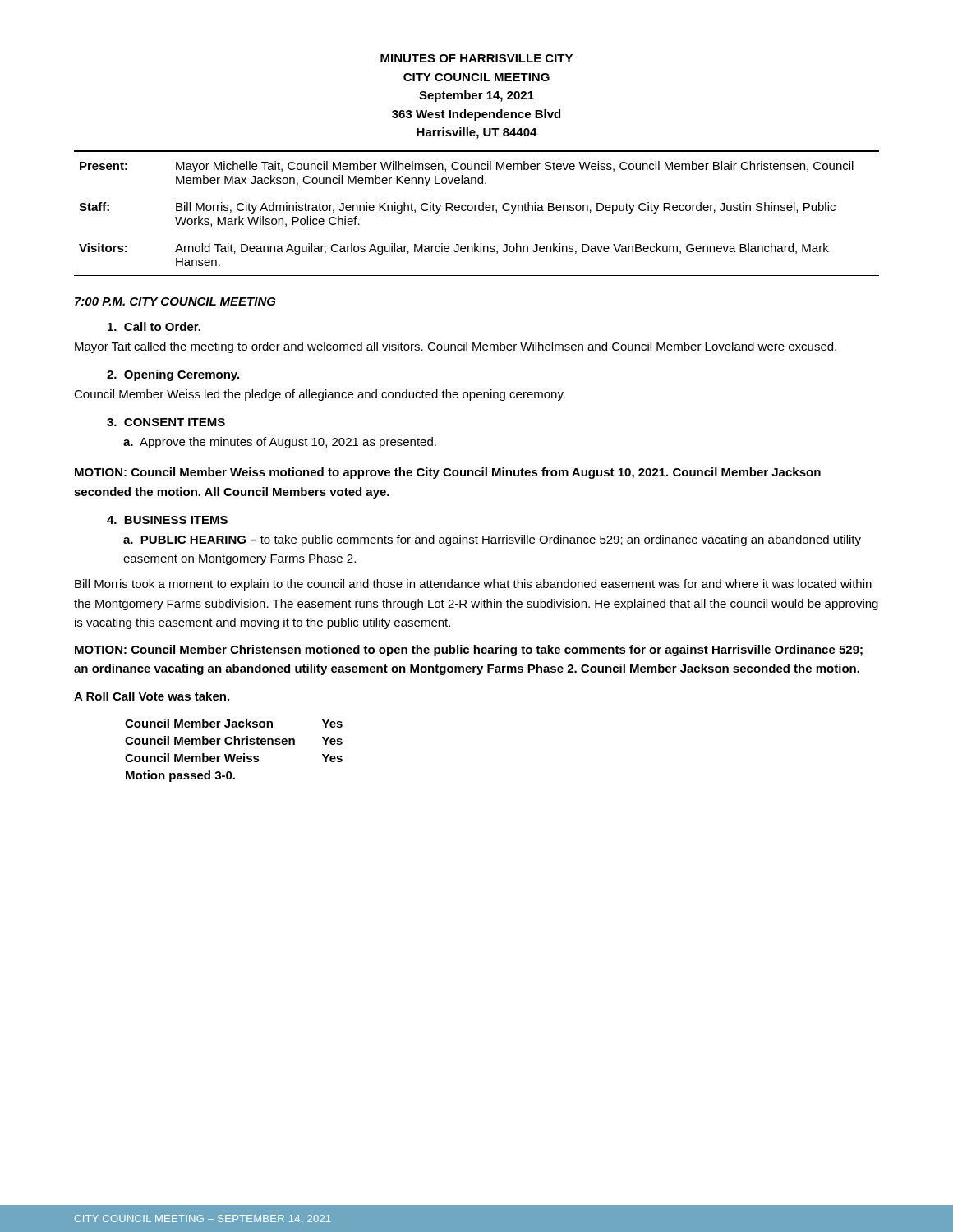The height and width of the screenshot is (1232, 953).
Task: Locate the section header that says "4. BUSINESS ITEMS"
Action: 167,519
